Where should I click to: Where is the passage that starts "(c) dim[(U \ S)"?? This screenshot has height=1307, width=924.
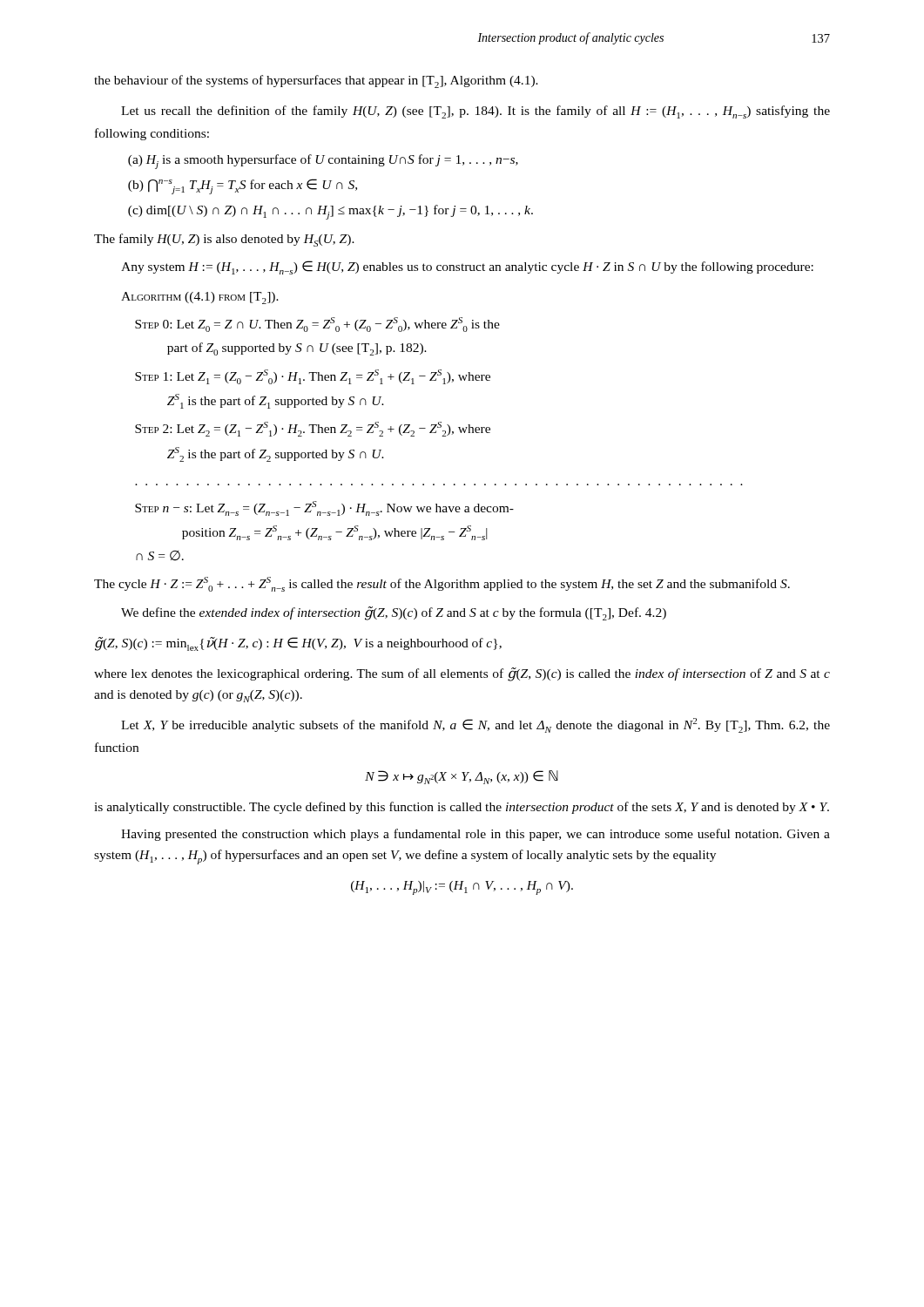pyautogui.click(x=331, y=211)
